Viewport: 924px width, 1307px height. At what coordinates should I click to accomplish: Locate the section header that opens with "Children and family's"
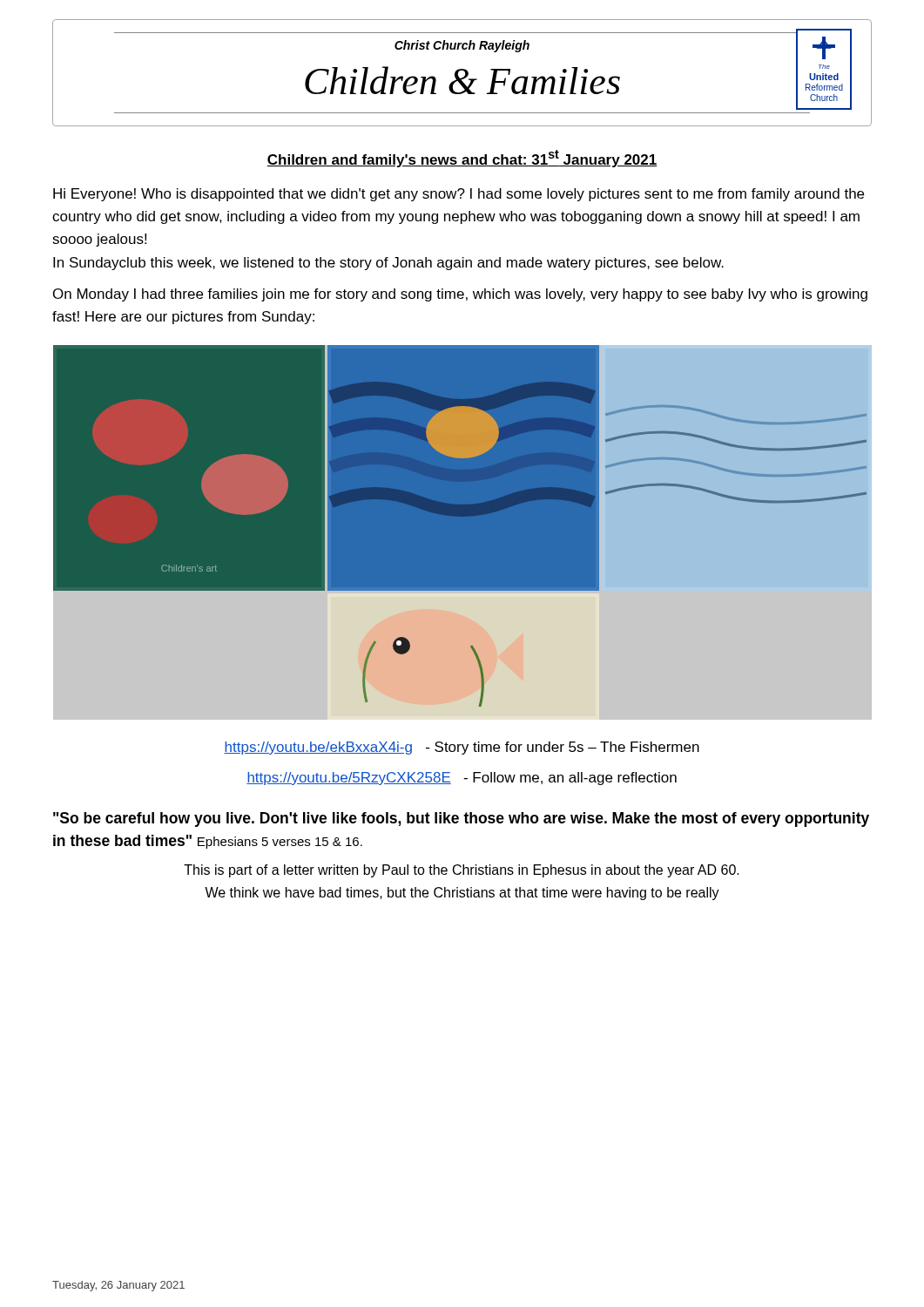[462, 158]
